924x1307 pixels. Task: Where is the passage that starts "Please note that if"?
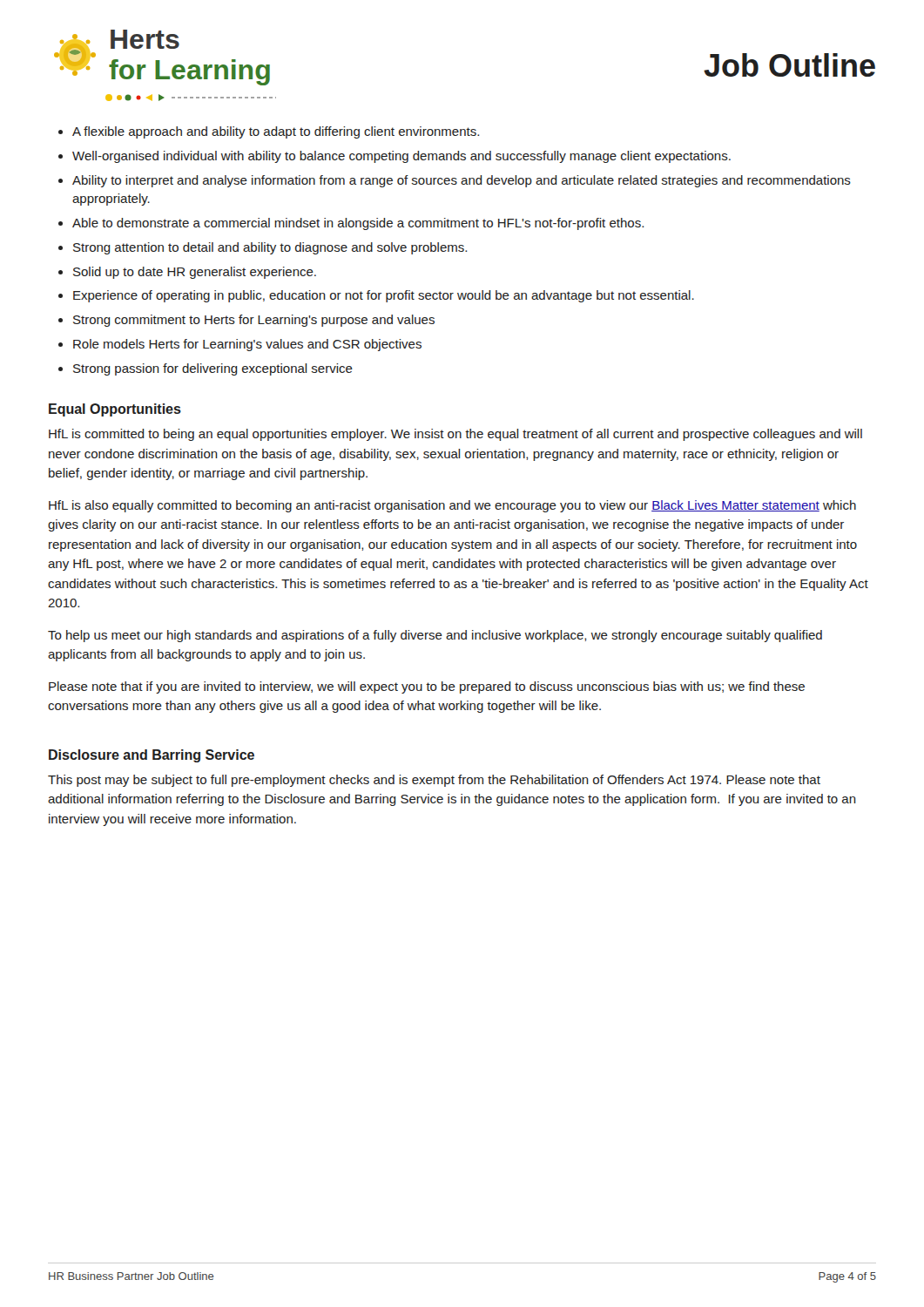(x=427, y=696)
